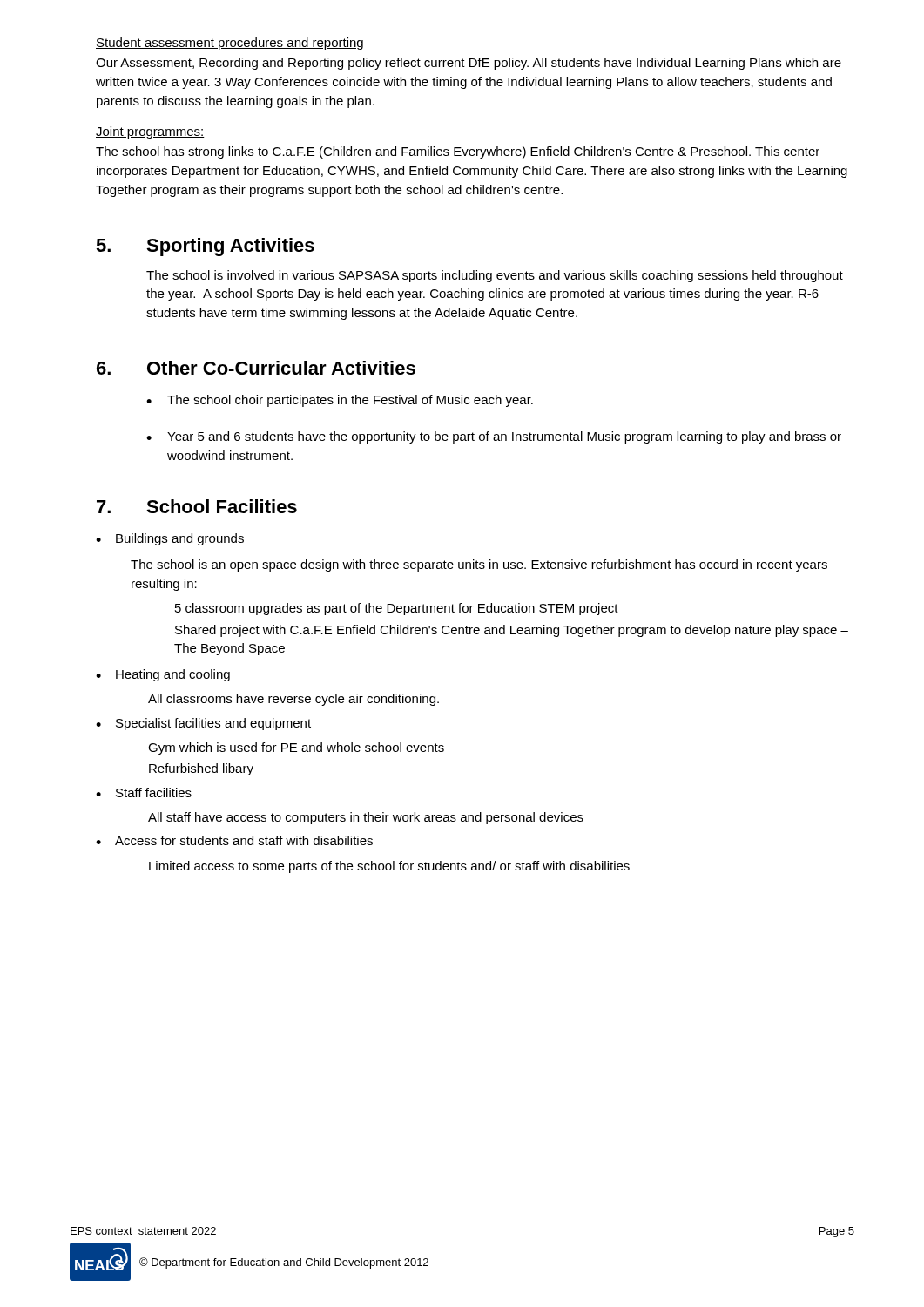924x1307 pixels.
Task: Locate the block of text that opens with "The school has strong links to"
Action: pos(472,170)
